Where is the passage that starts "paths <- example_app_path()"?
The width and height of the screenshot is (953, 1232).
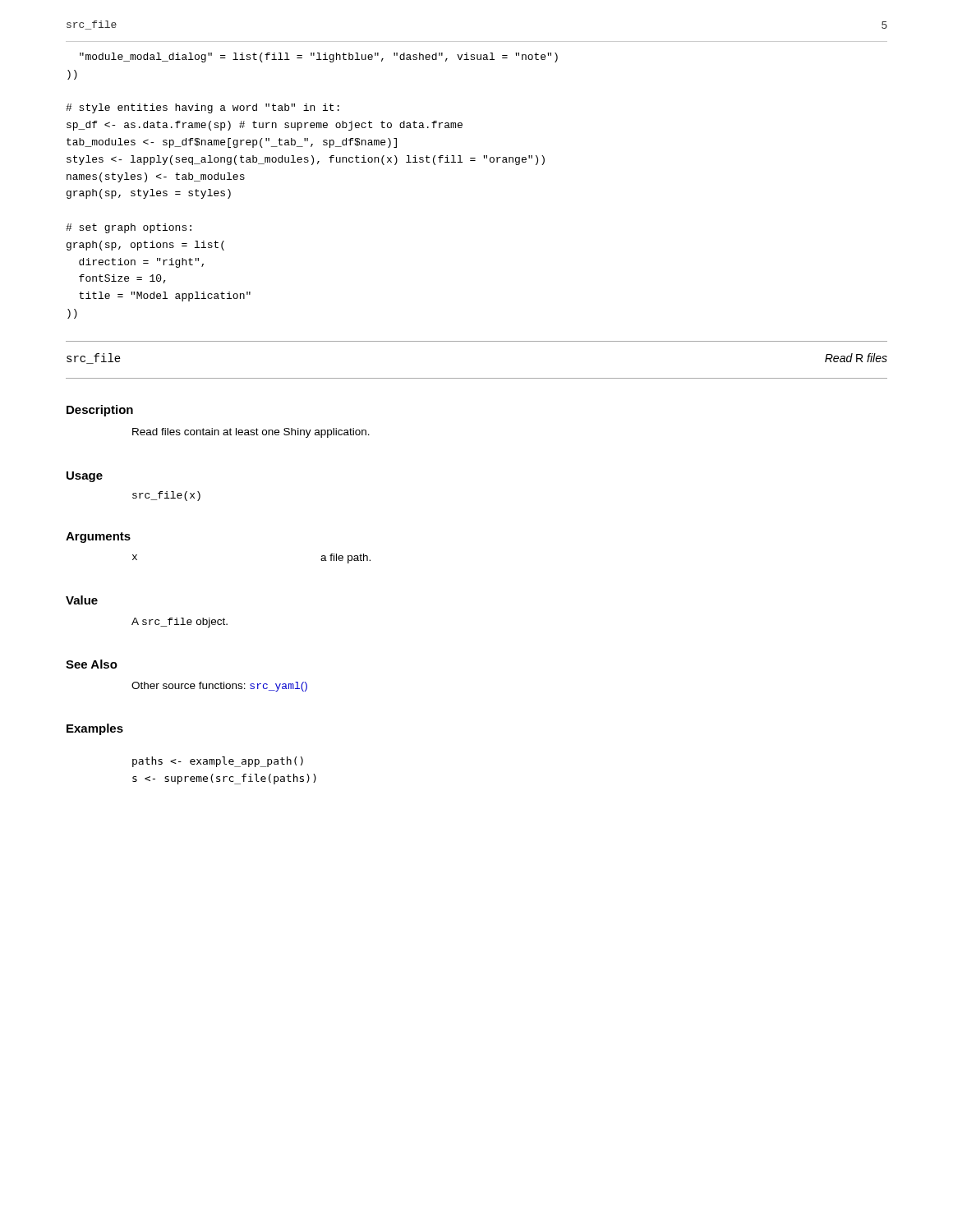tap(225, 770)
